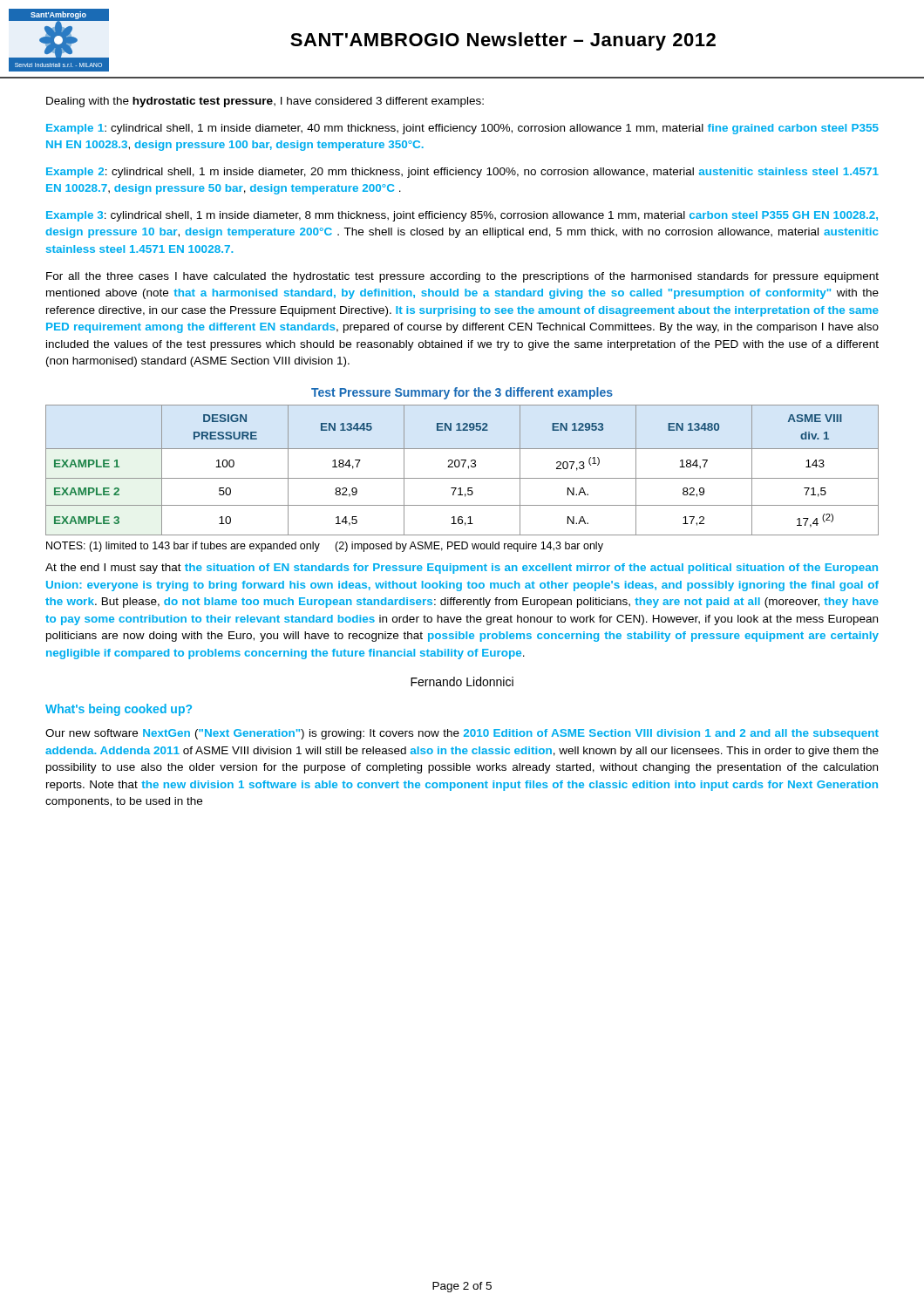Click on the text block containing "Example 2: cylindrical shell, 1"
Image resolution: width=924 pixels, height=1308 pixels.
(462, 180)
